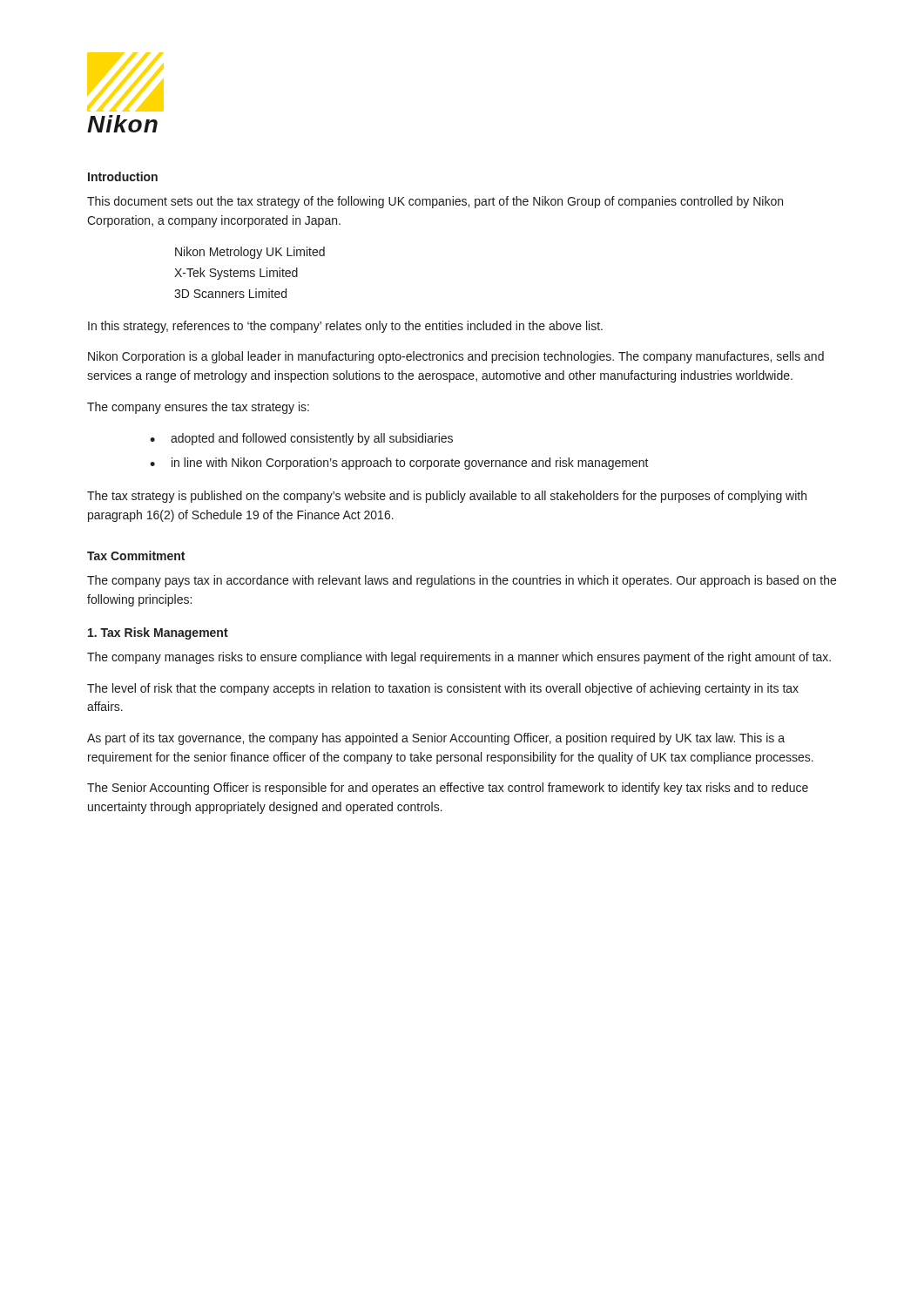The width and height of the screenshot is (924, 1307).
Task: Locate the text block with the text "The tax strategy"
Action: tap(447, 505)
